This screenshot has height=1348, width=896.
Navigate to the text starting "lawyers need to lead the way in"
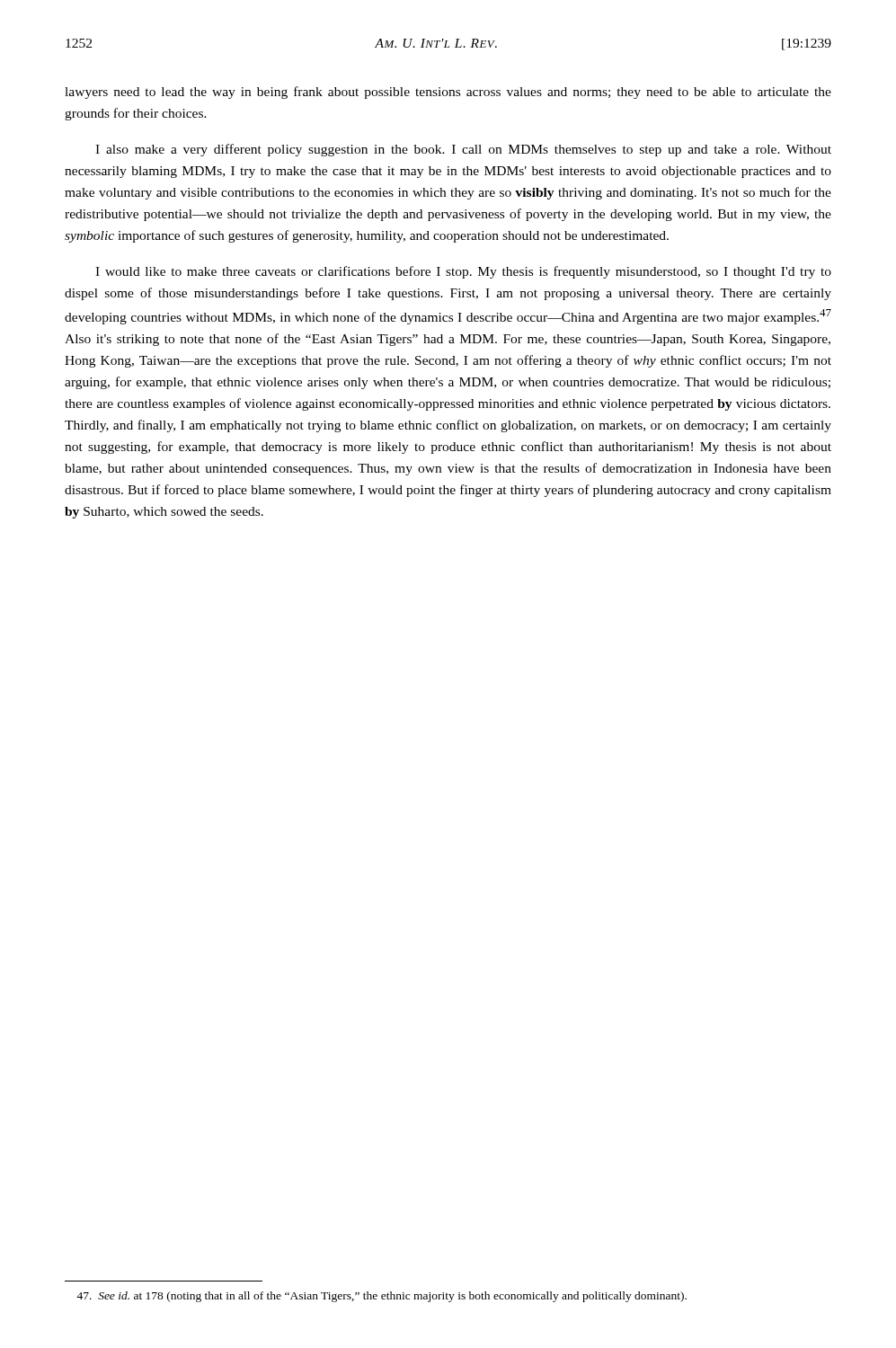tap(448, 102)
